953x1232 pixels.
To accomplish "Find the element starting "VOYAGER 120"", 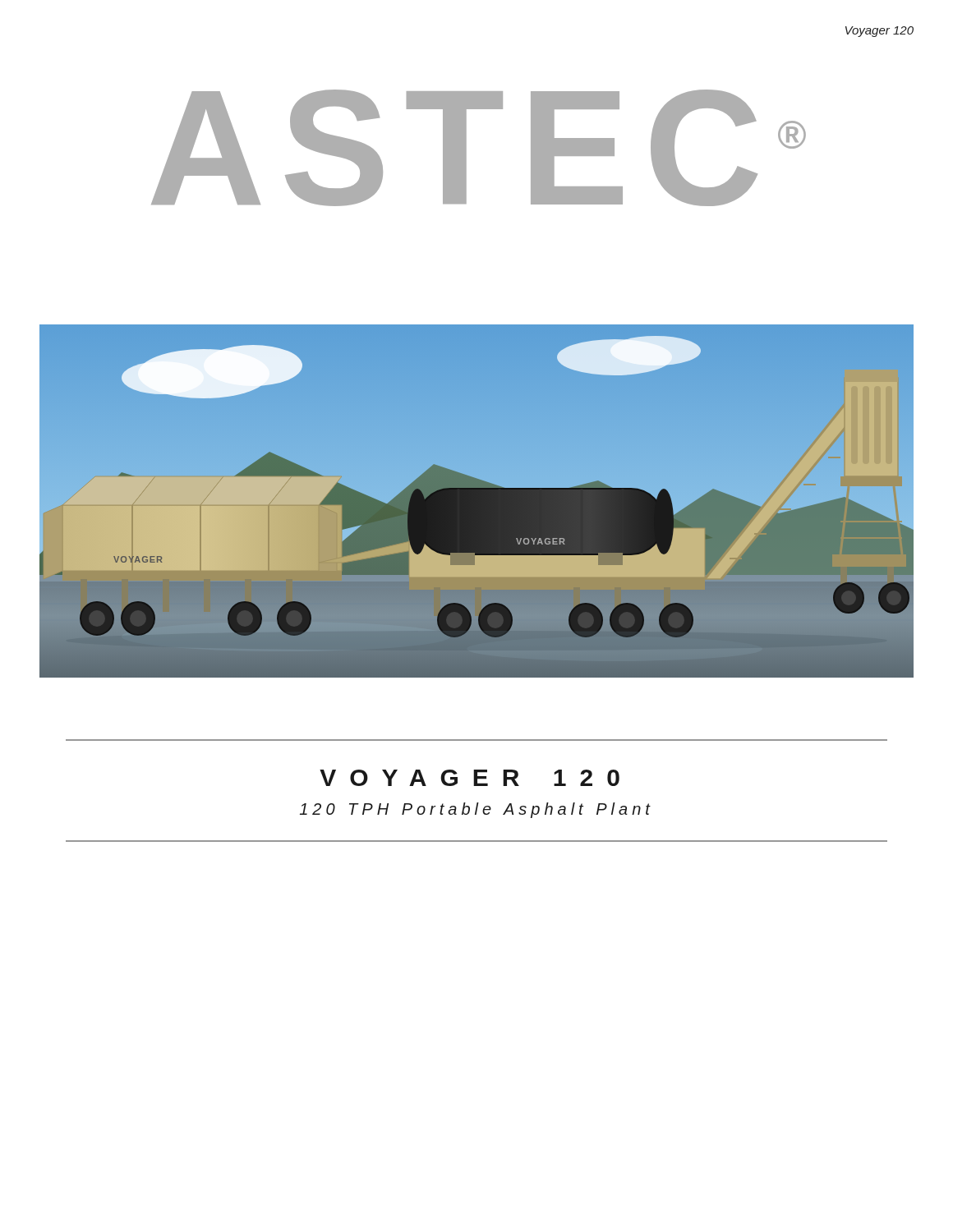I will (476, 777).
